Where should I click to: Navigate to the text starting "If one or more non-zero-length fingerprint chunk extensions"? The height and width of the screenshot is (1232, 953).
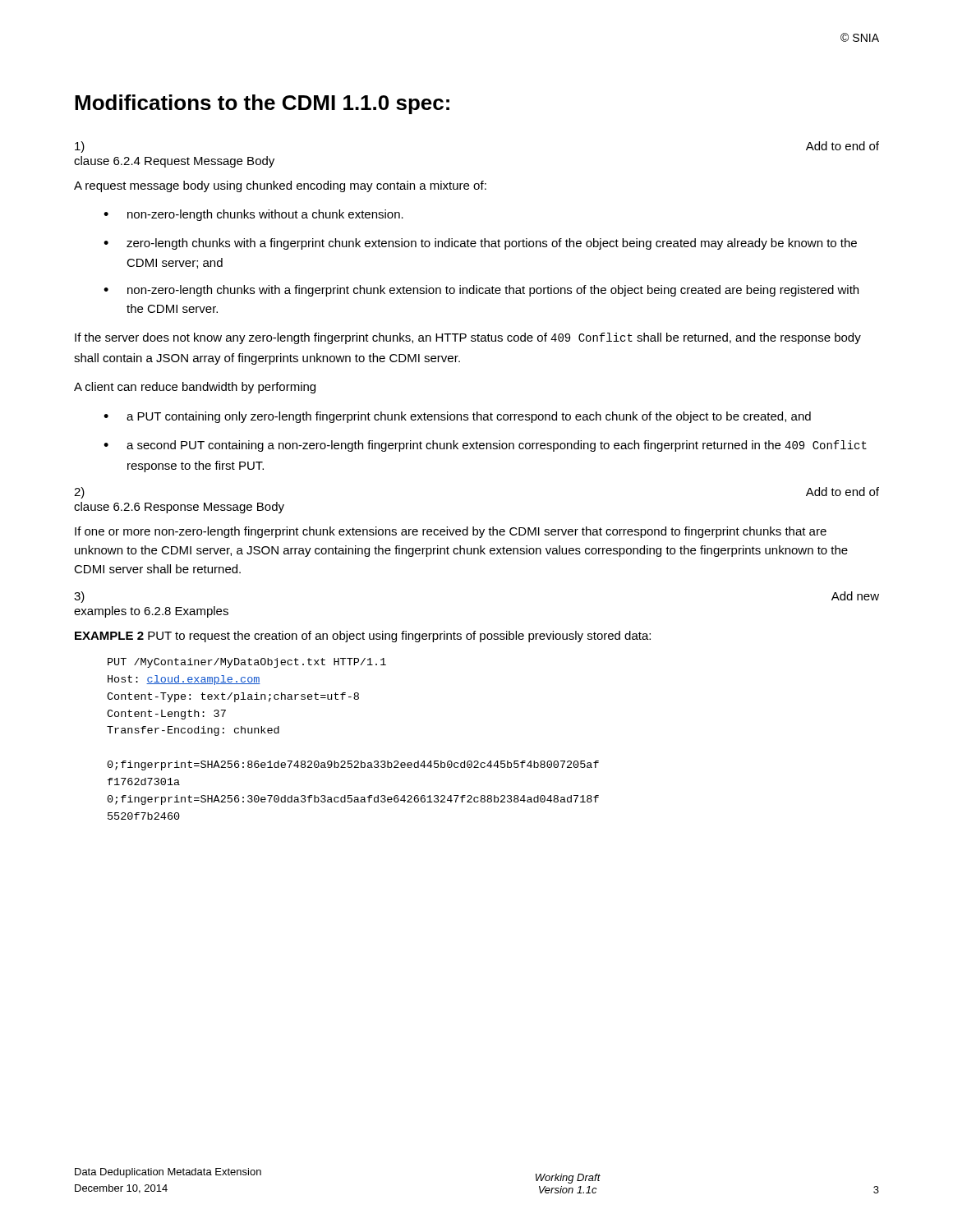click(461, 550)
